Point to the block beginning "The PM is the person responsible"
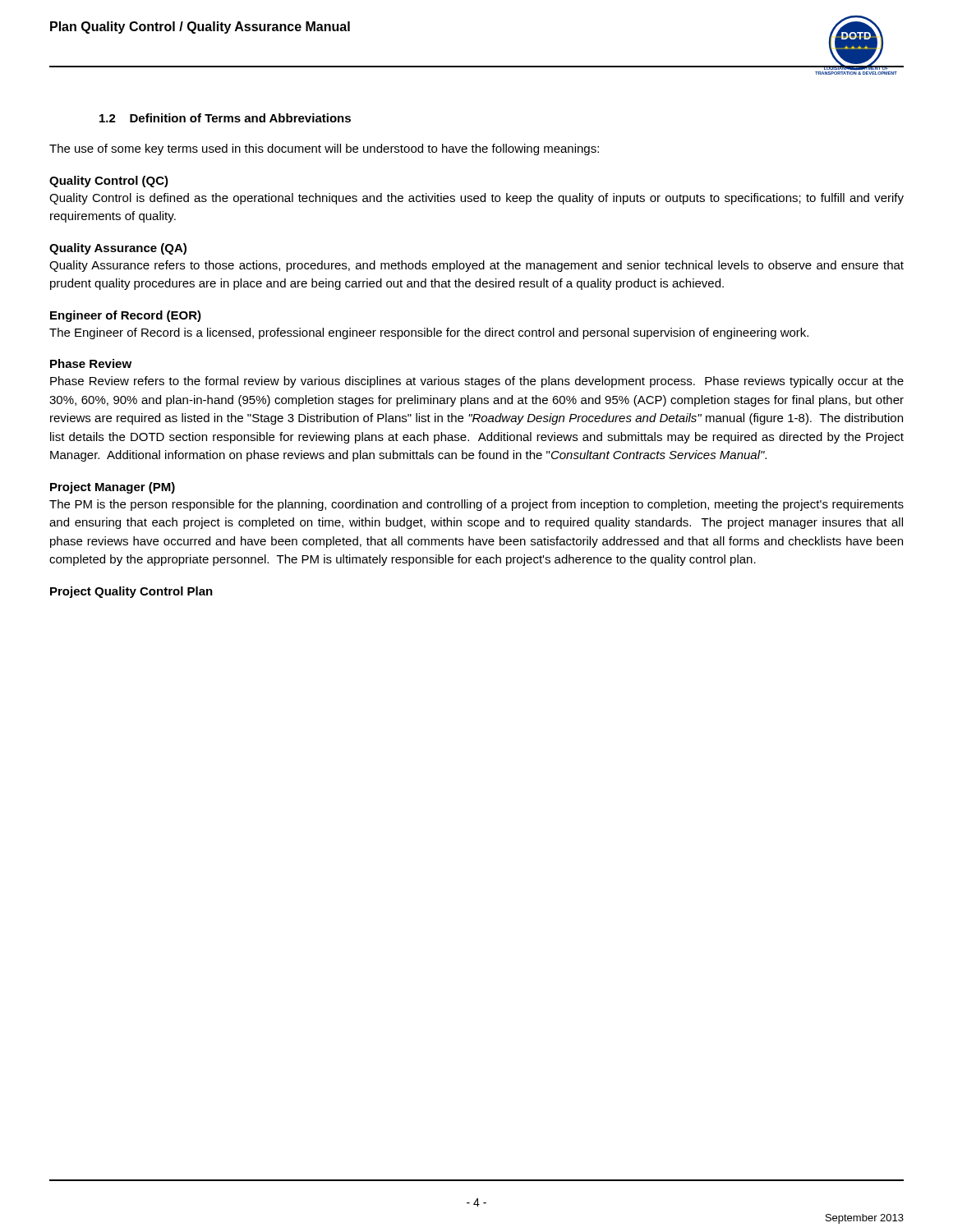The height and width of the screenshot is (1232, 953). pyautogui.click(x=476, y=531)
